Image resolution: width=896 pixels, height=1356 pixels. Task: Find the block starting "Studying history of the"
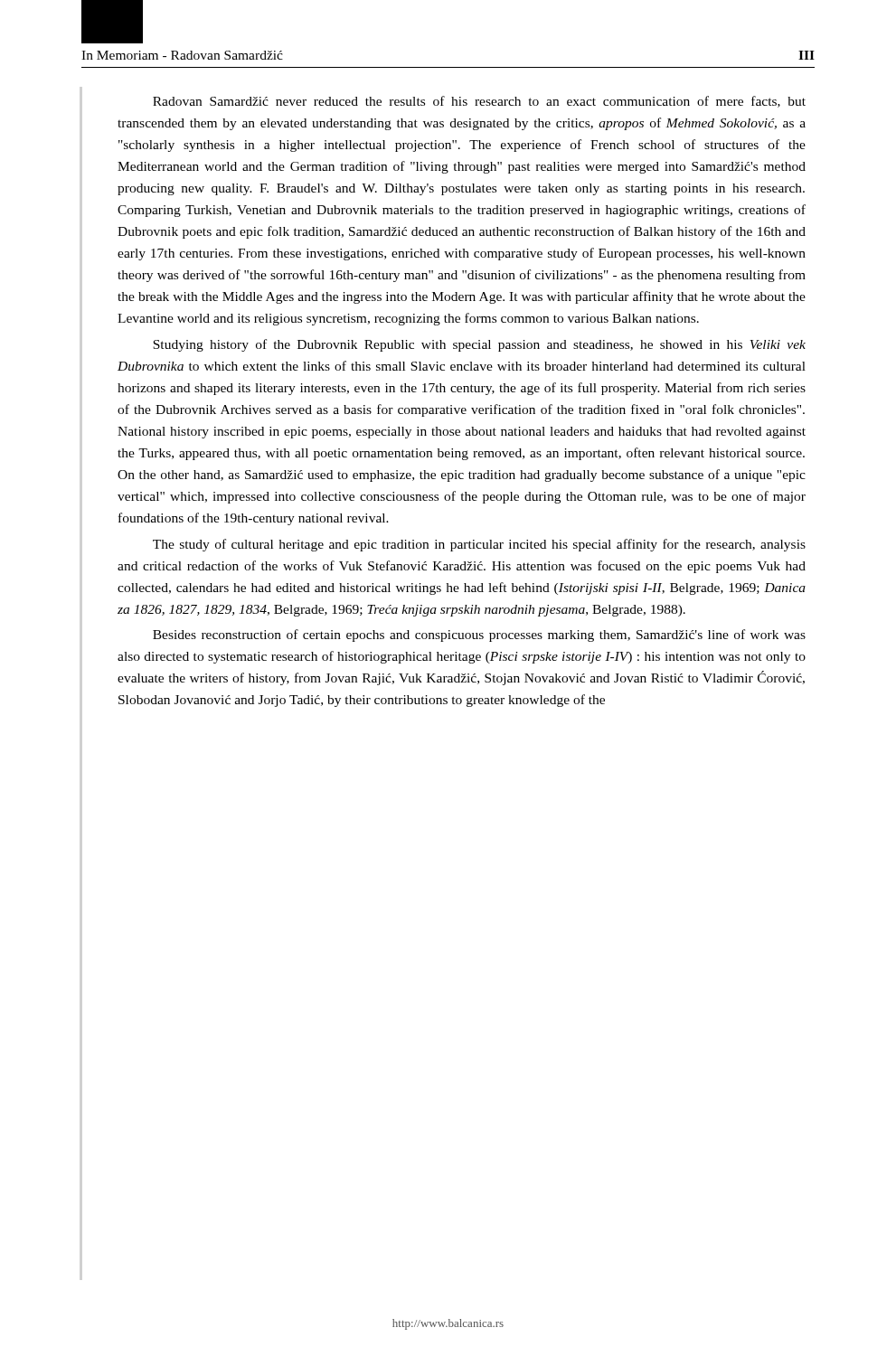(x=462, y=431)
